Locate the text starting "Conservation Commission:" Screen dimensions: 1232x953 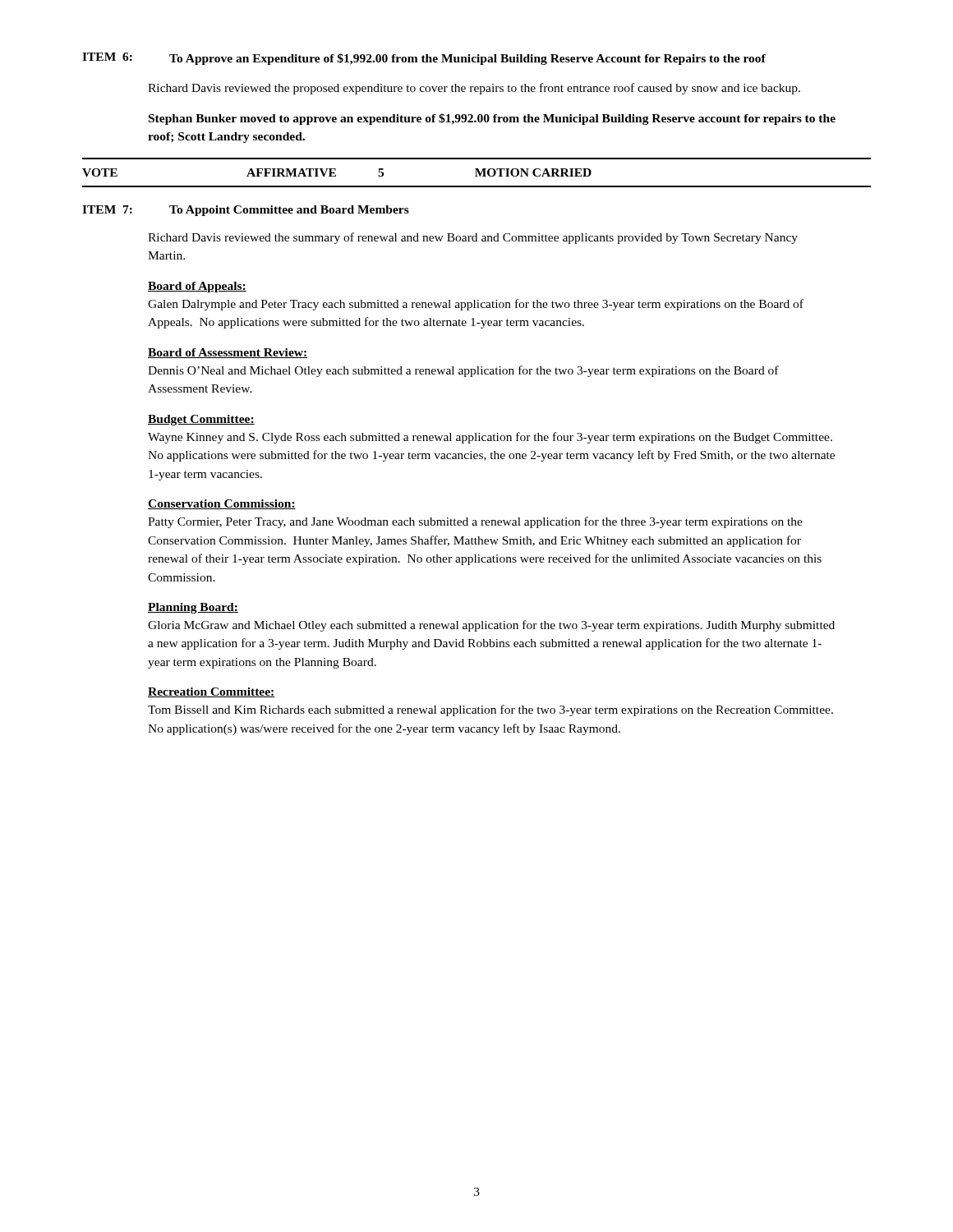[222, 503]
